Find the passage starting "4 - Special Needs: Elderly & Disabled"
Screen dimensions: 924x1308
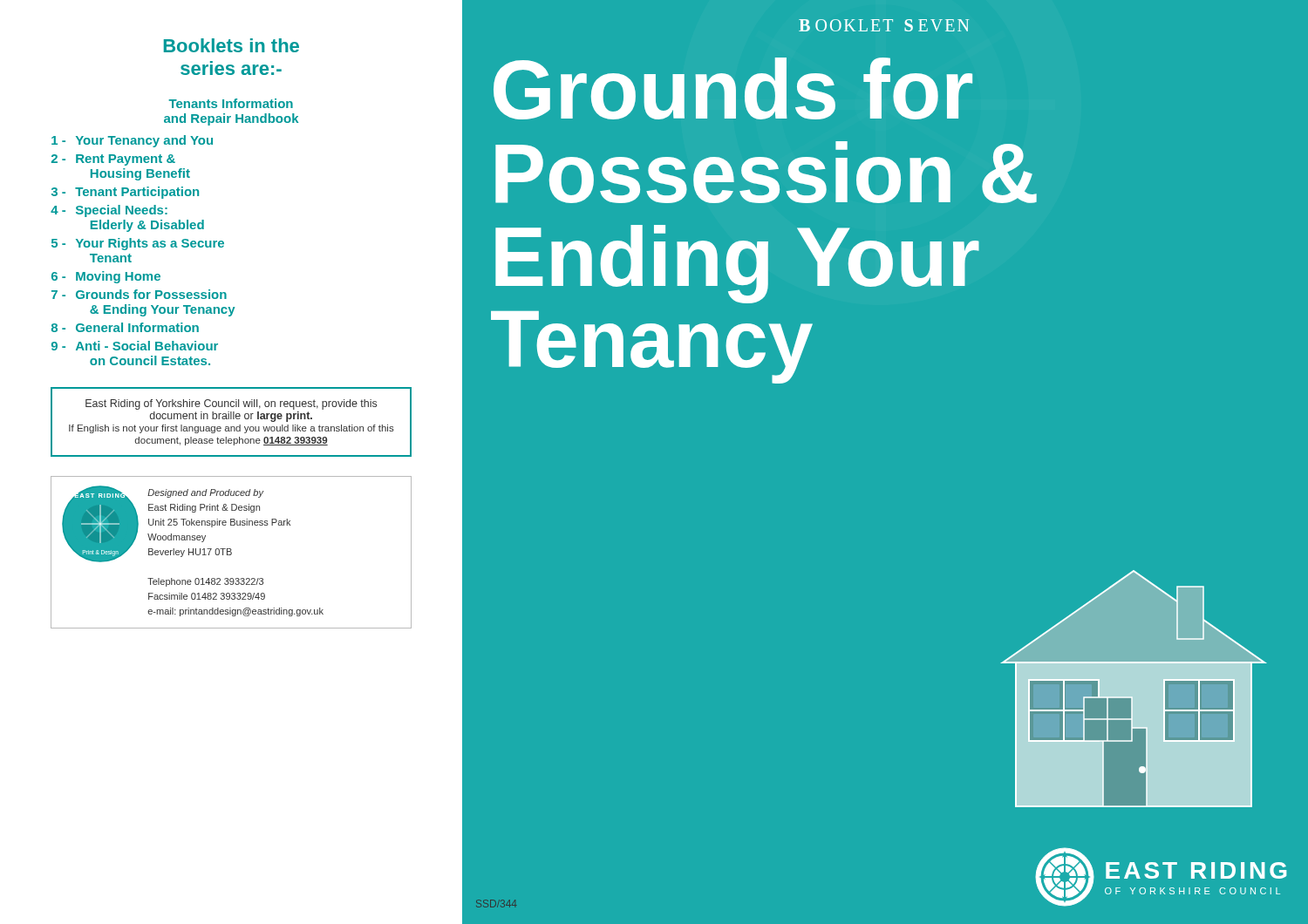click(128, 217)
